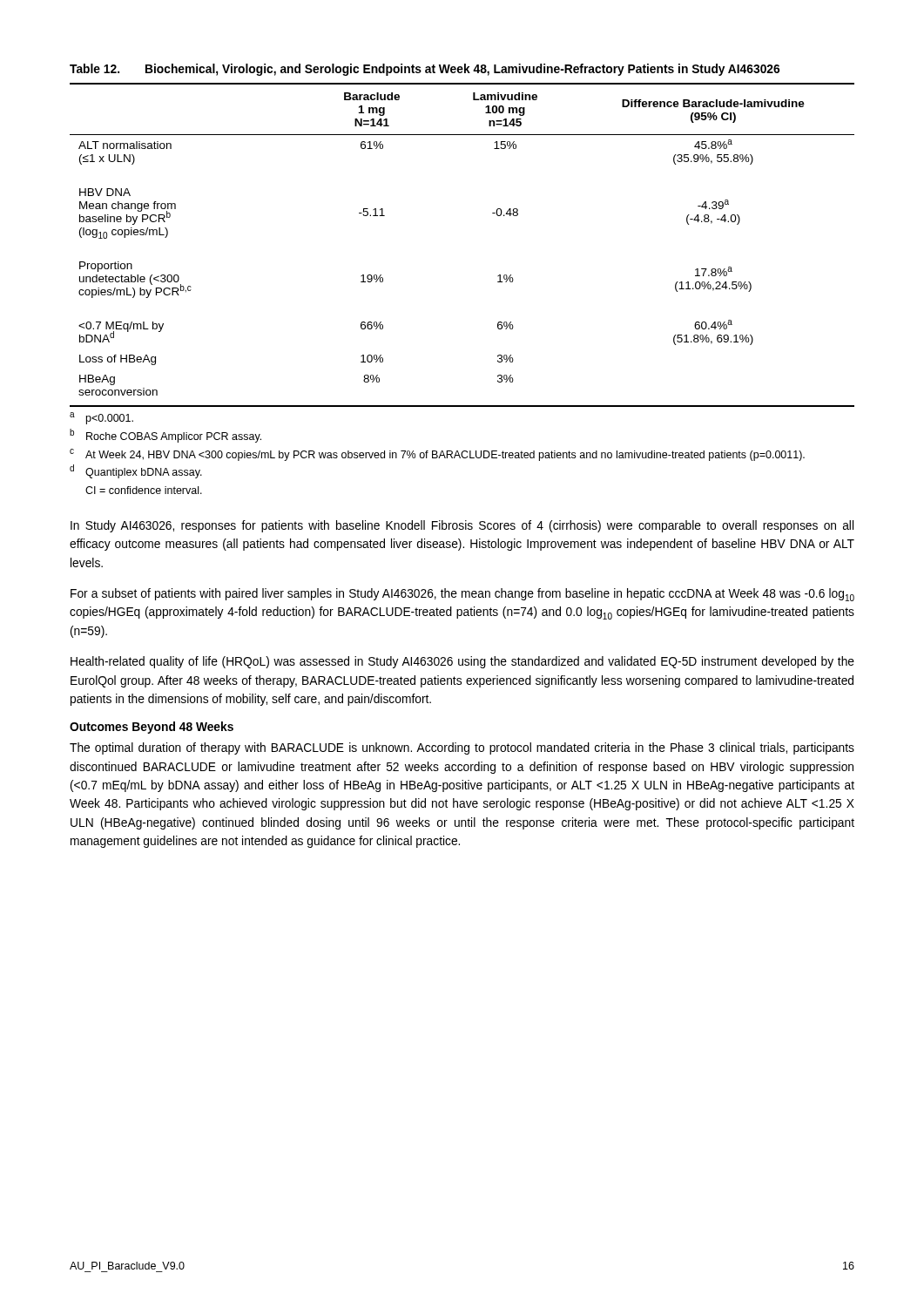Select the passage starting "Outcomes Beyond 48 Weeks"

[x=152, y=727]
